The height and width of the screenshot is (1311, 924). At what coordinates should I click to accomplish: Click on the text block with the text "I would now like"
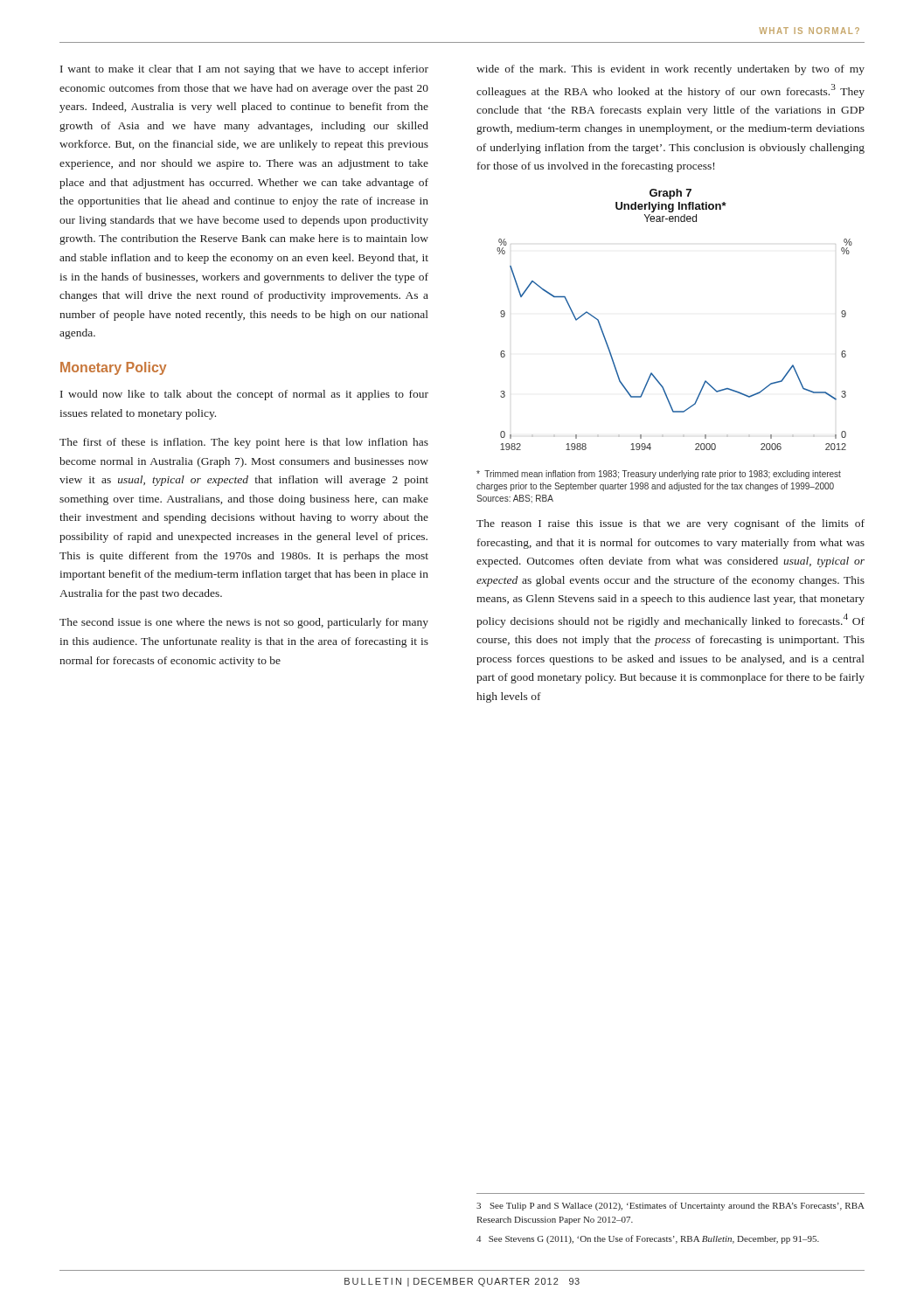(244, 403)
